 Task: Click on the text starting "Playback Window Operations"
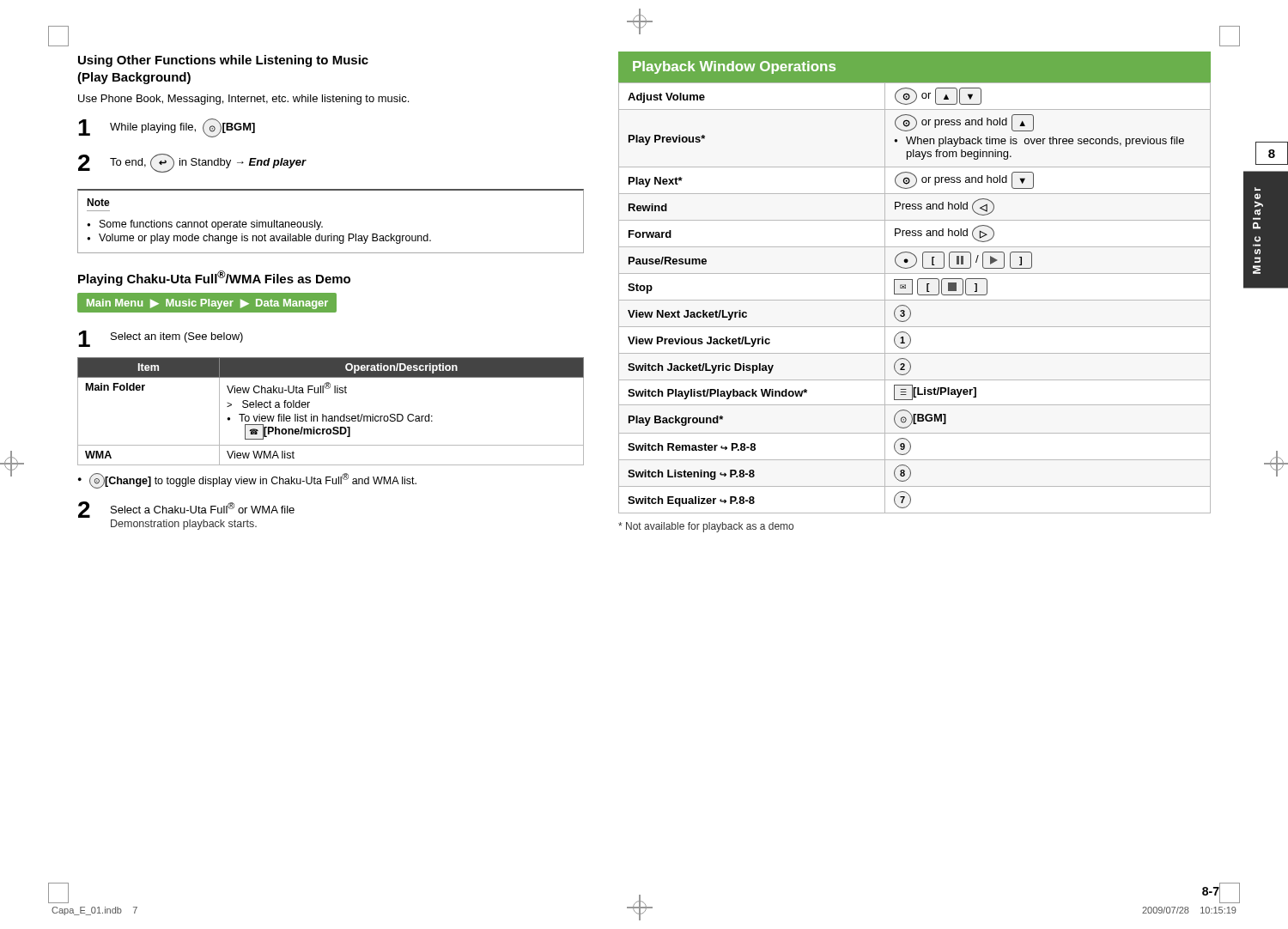tap(734, 67)
